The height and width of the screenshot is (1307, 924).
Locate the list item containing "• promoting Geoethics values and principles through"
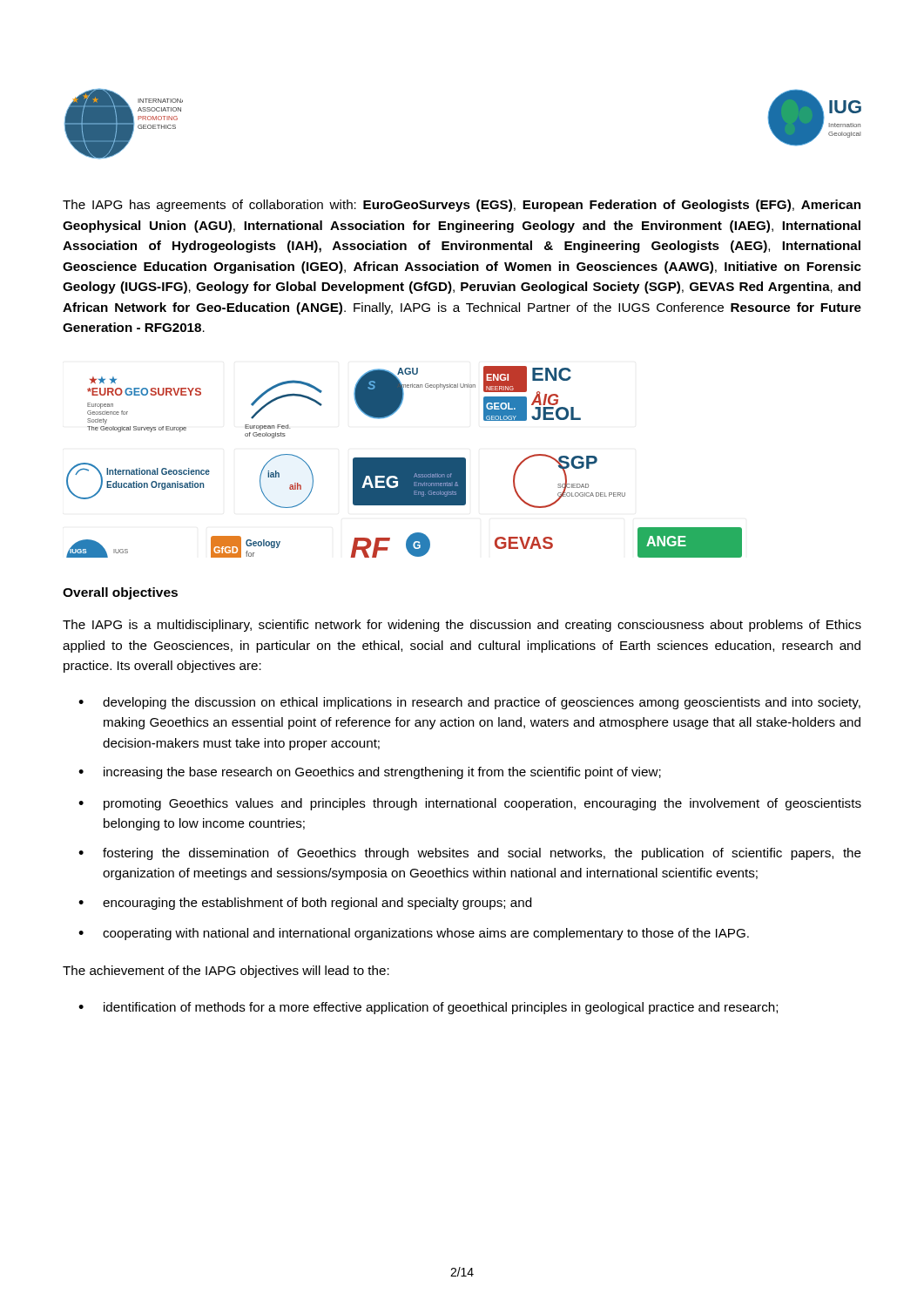470,813
